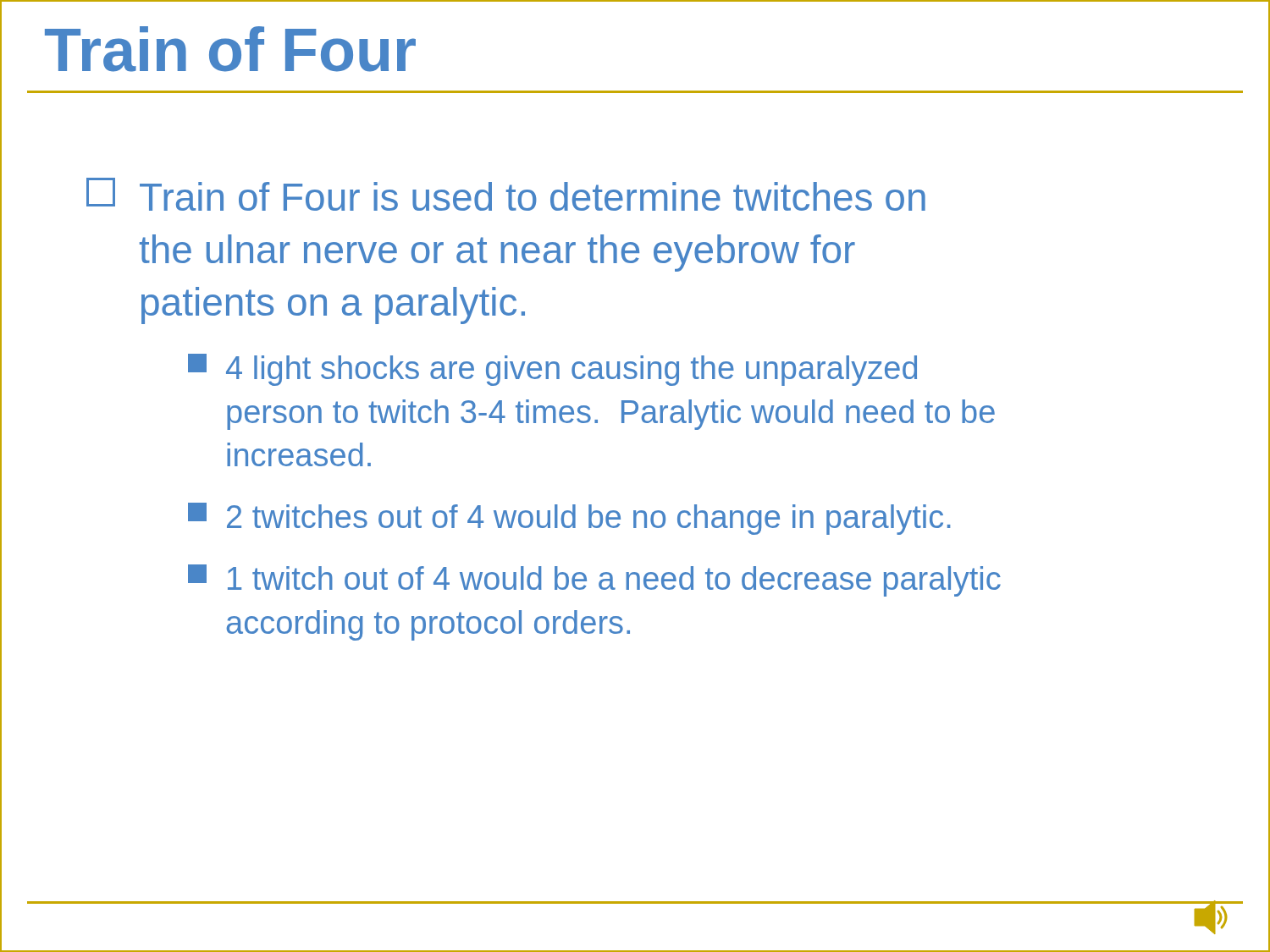The image size is (1270, 952).
Task: Find a illustration
Action: pyautogui.click(x=1211, y=919)
